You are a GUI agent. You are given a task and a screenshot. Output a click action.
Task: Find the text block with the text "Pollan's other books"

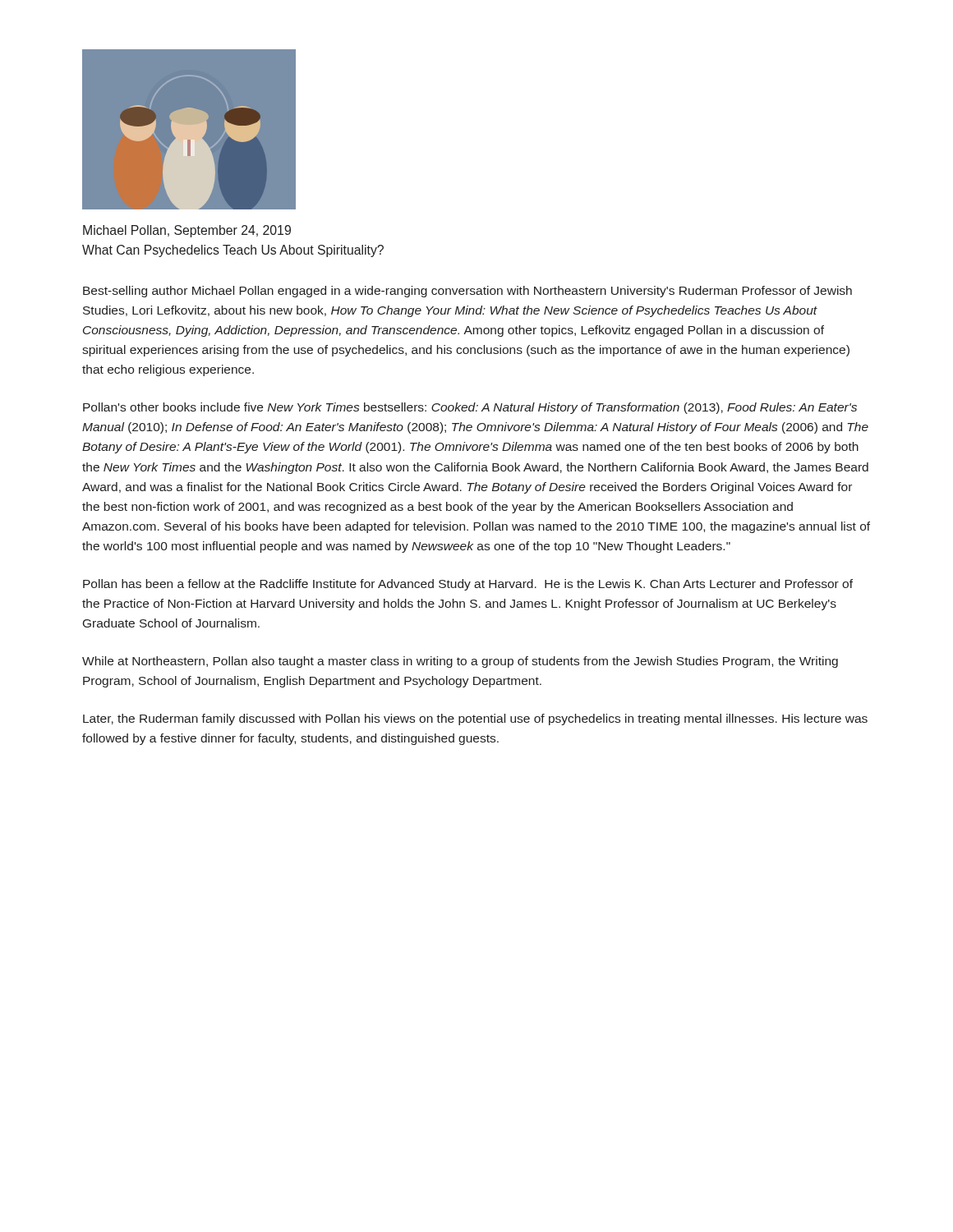pos(476,476)
